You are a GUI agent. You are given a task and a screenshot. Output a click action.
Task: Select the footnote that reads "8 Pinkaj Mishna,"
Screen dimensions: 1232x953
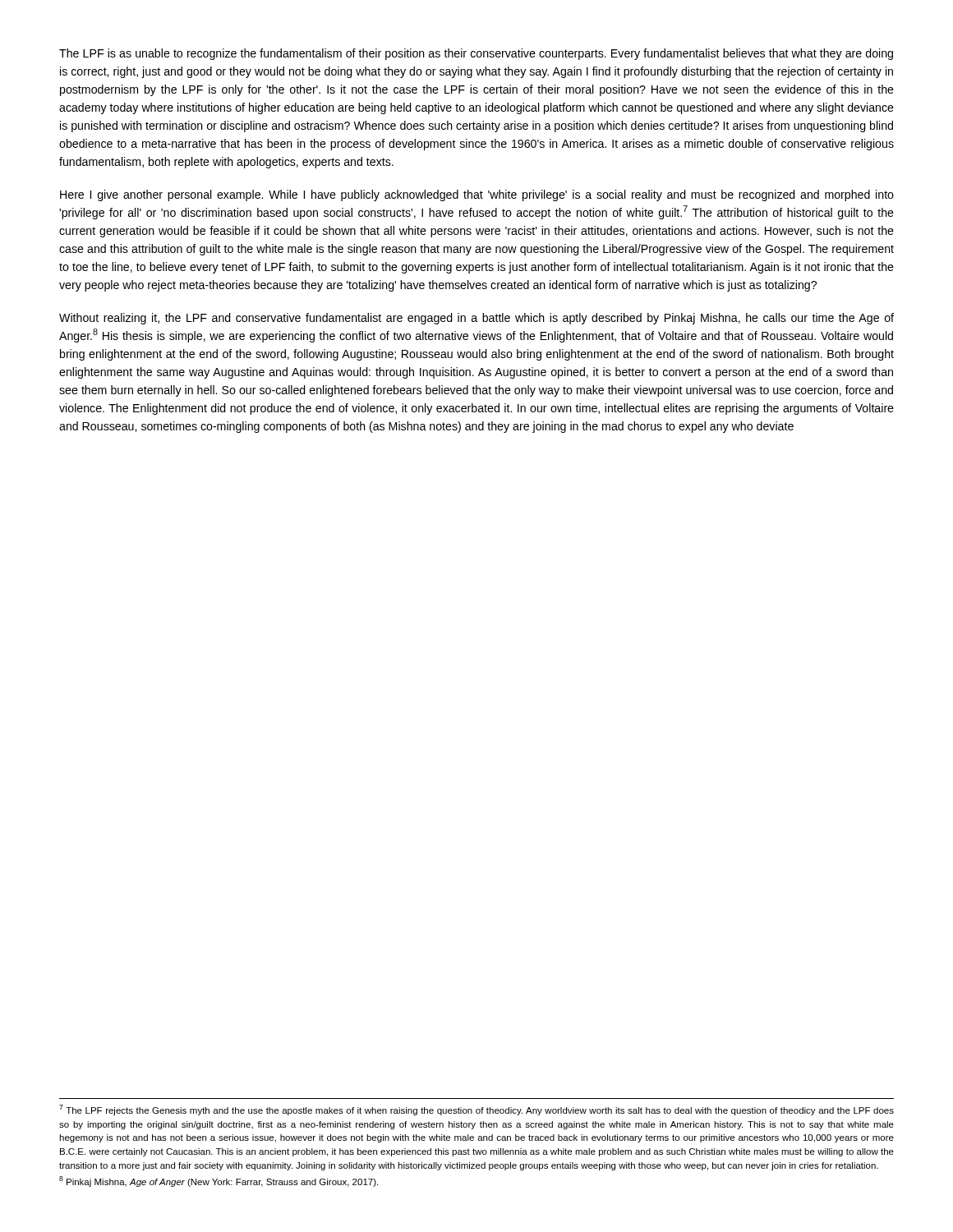click(x=219, y=1181)
